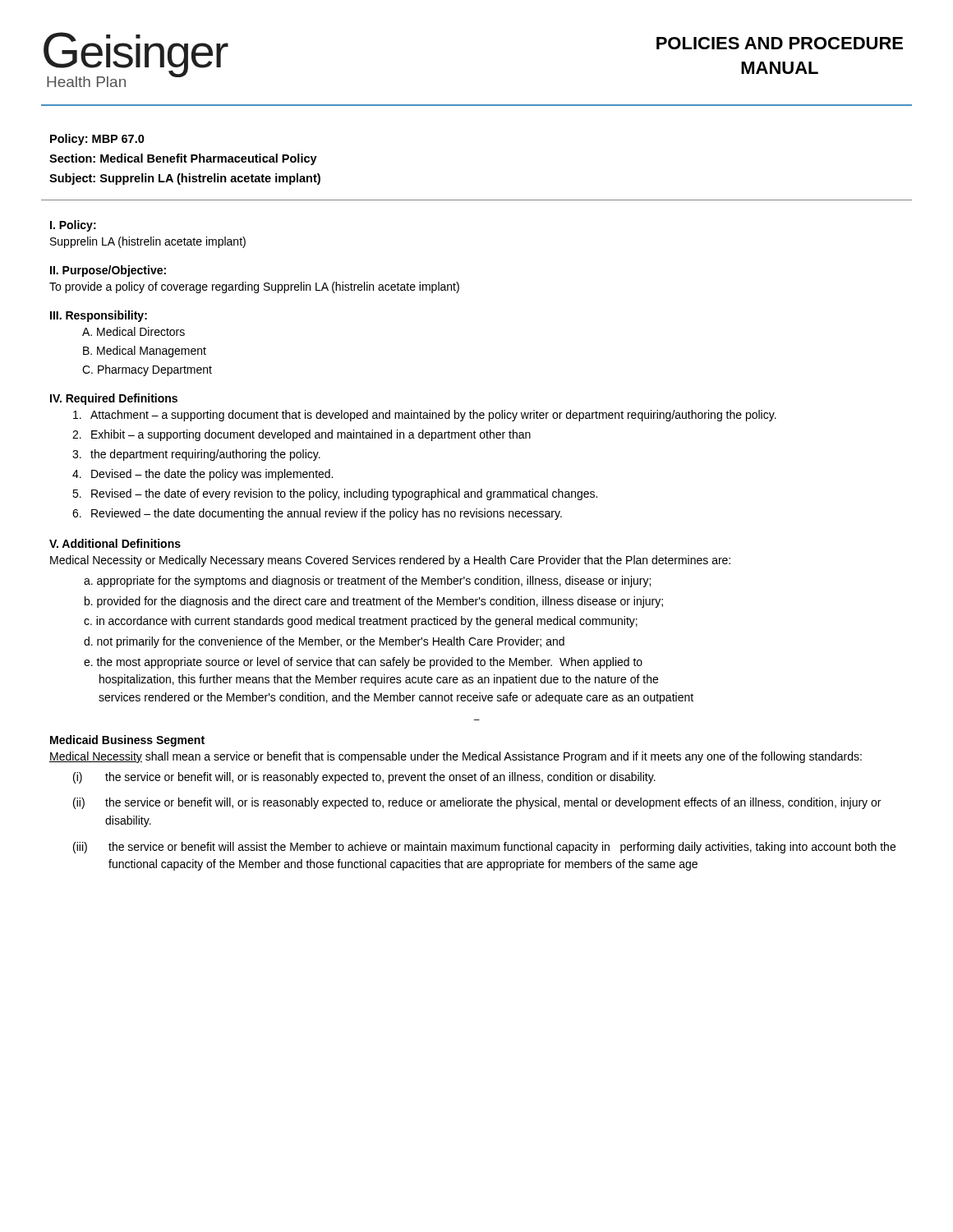Locate the text starting "d. not primarily for the convenience"
Screen dimensions: 1232x953
click(x=324, y=641)
